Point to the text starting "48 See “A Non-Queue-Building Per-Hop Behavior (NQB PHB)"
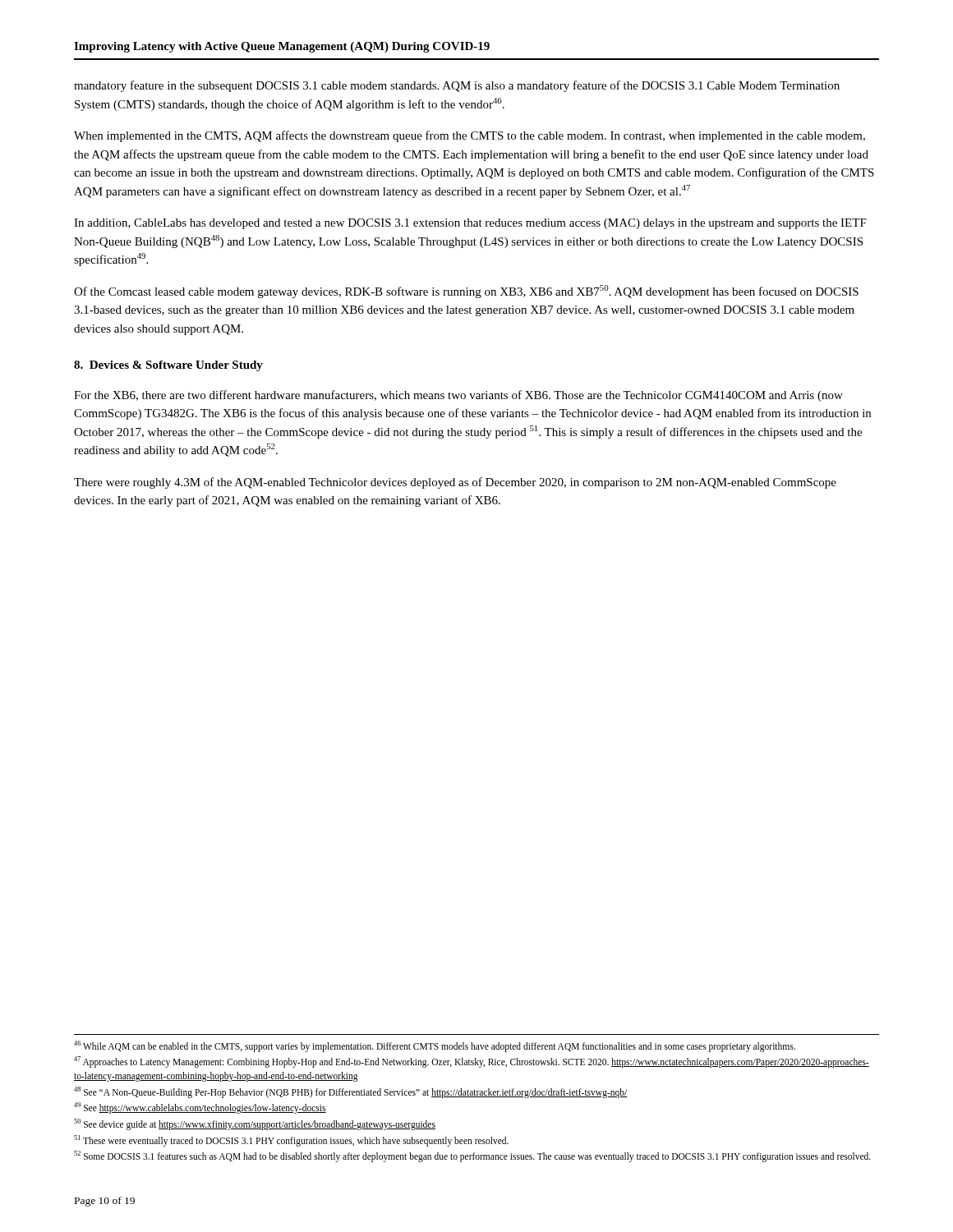This screenshot has width=953, height=1232. click(x=350, y=1091)
